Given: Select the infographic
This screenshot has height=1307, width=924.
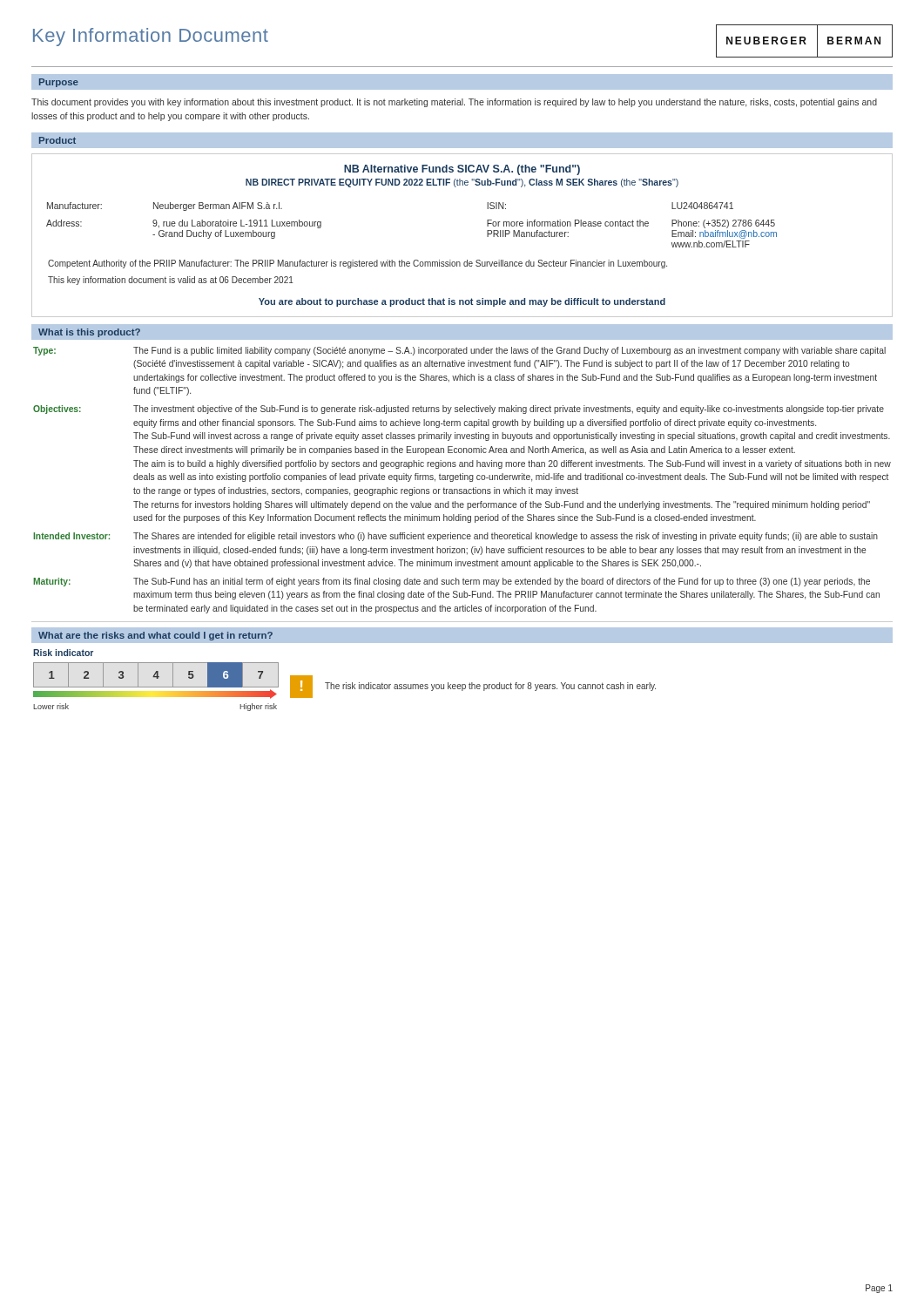Looking at the screenshot, I should tap(462, 686).
